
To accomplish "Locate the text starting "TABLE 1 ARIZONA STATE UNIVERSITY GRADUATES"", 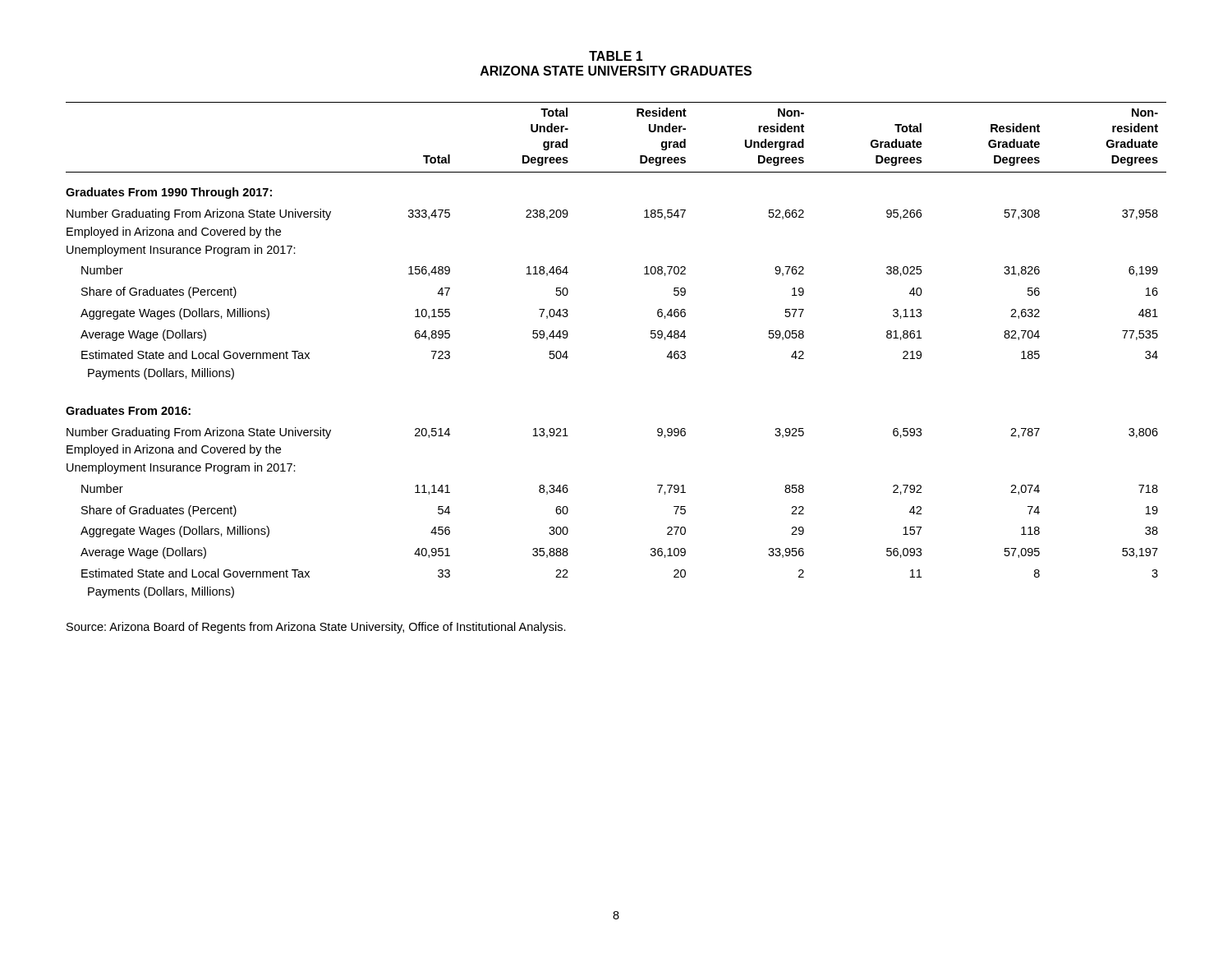I will click(616, 64).
